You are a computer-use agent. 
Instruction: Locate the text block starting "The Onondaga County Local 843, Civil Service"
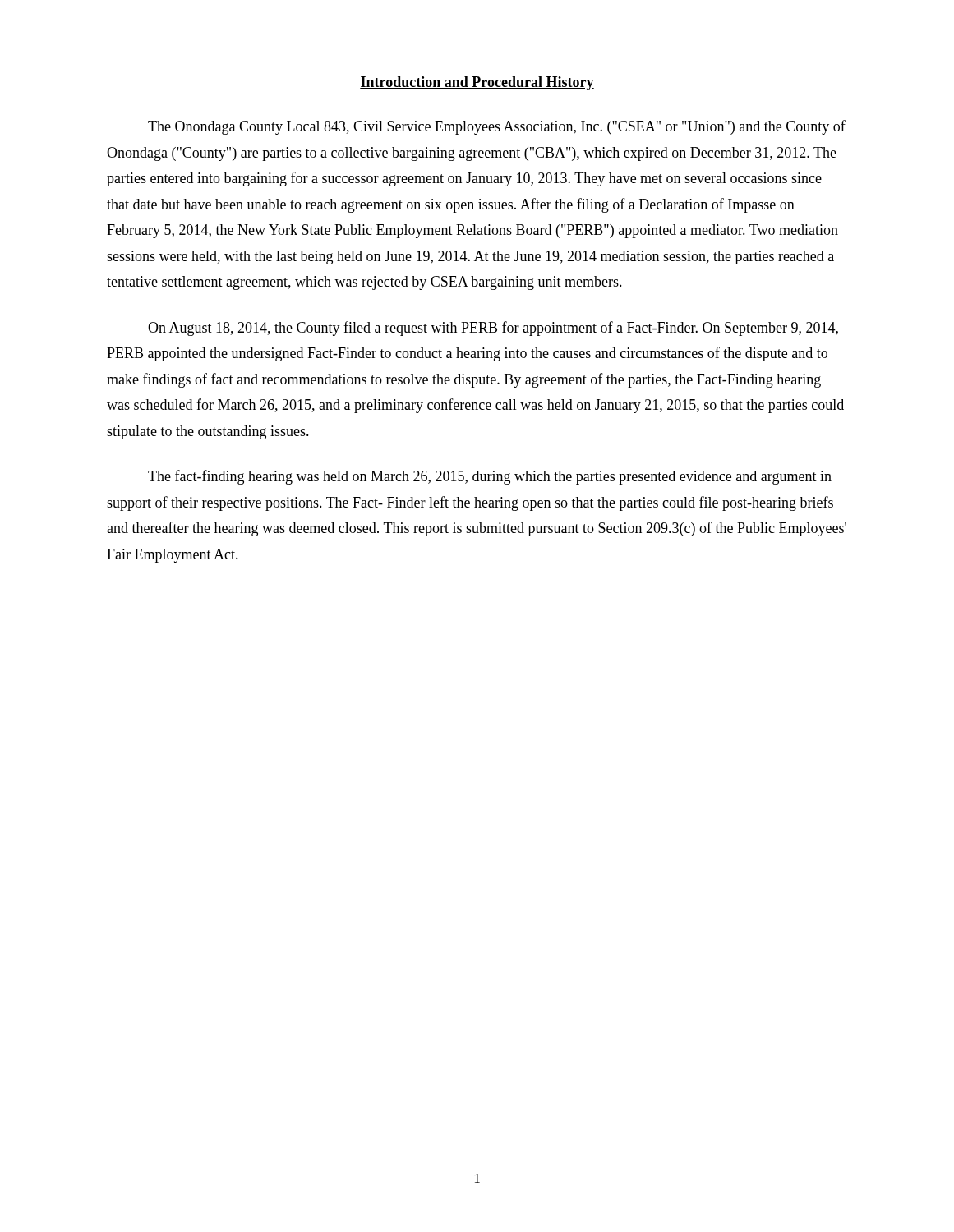tap(476, 204)
